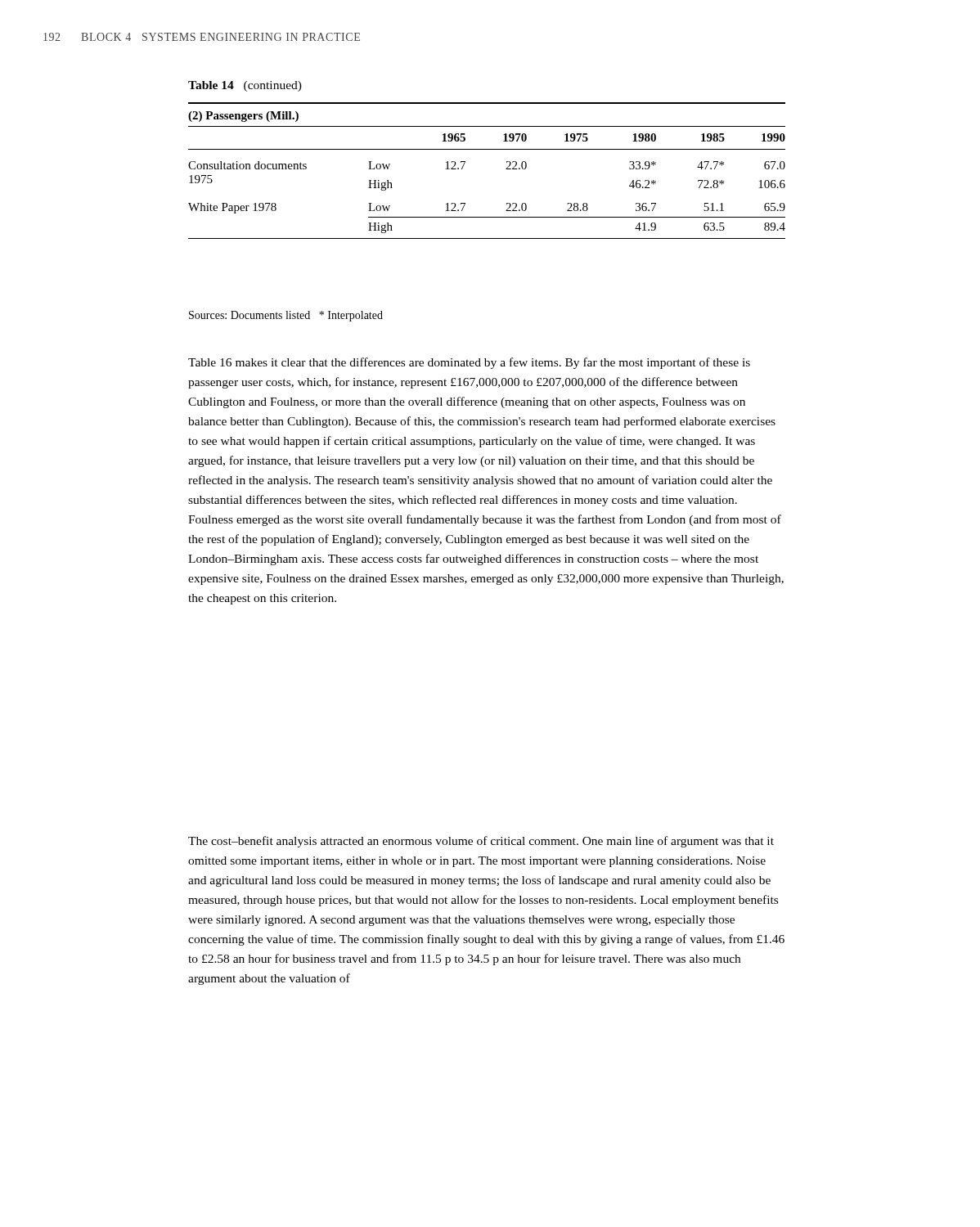This screenshot has width=980, height=1227.
Task: Select the table that reads "Consultation documents 1975"
Action: coord(487,171)
